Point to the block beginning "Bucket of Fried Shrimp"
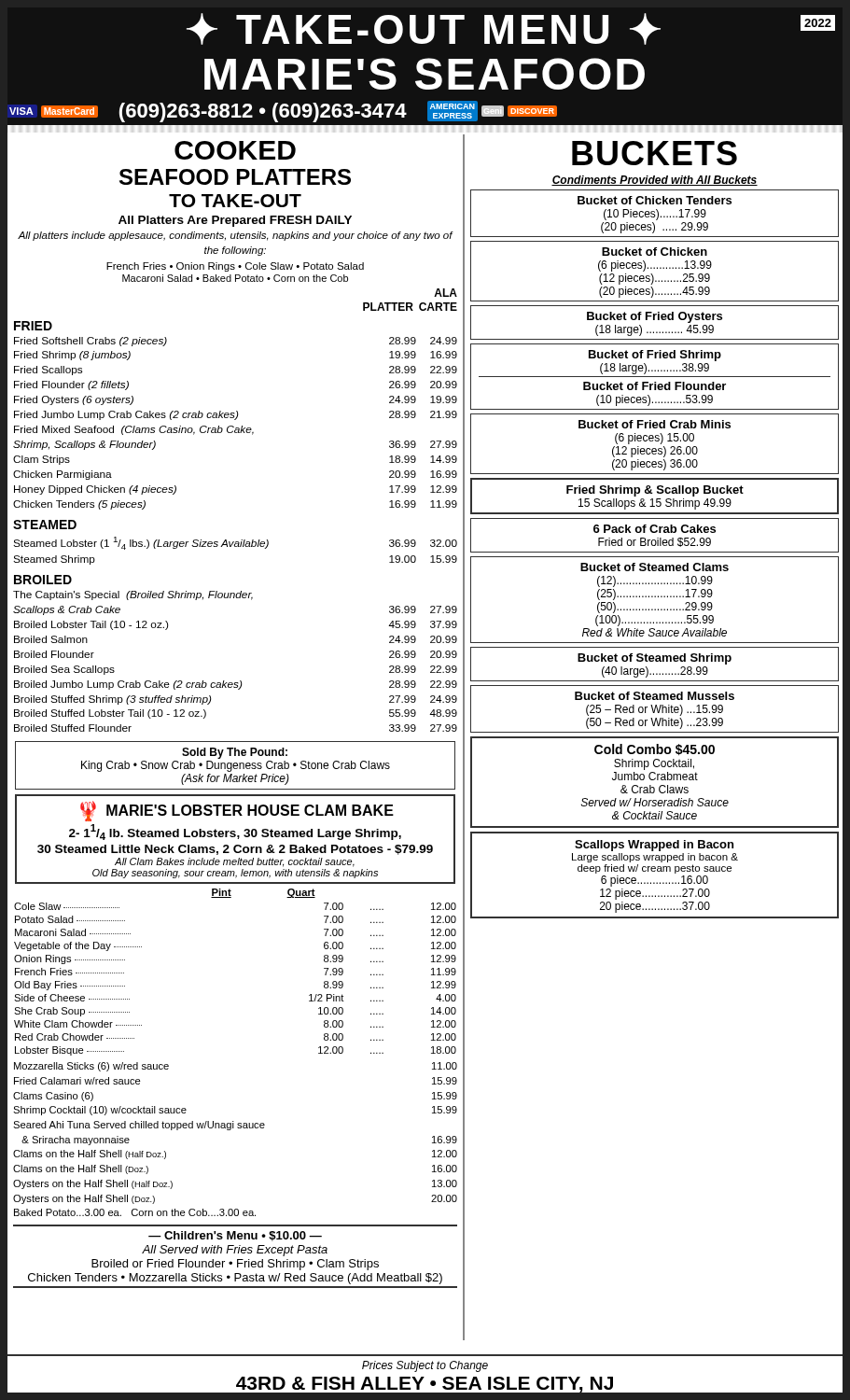This screenshot has width=850, height=1400. point(654,377)
